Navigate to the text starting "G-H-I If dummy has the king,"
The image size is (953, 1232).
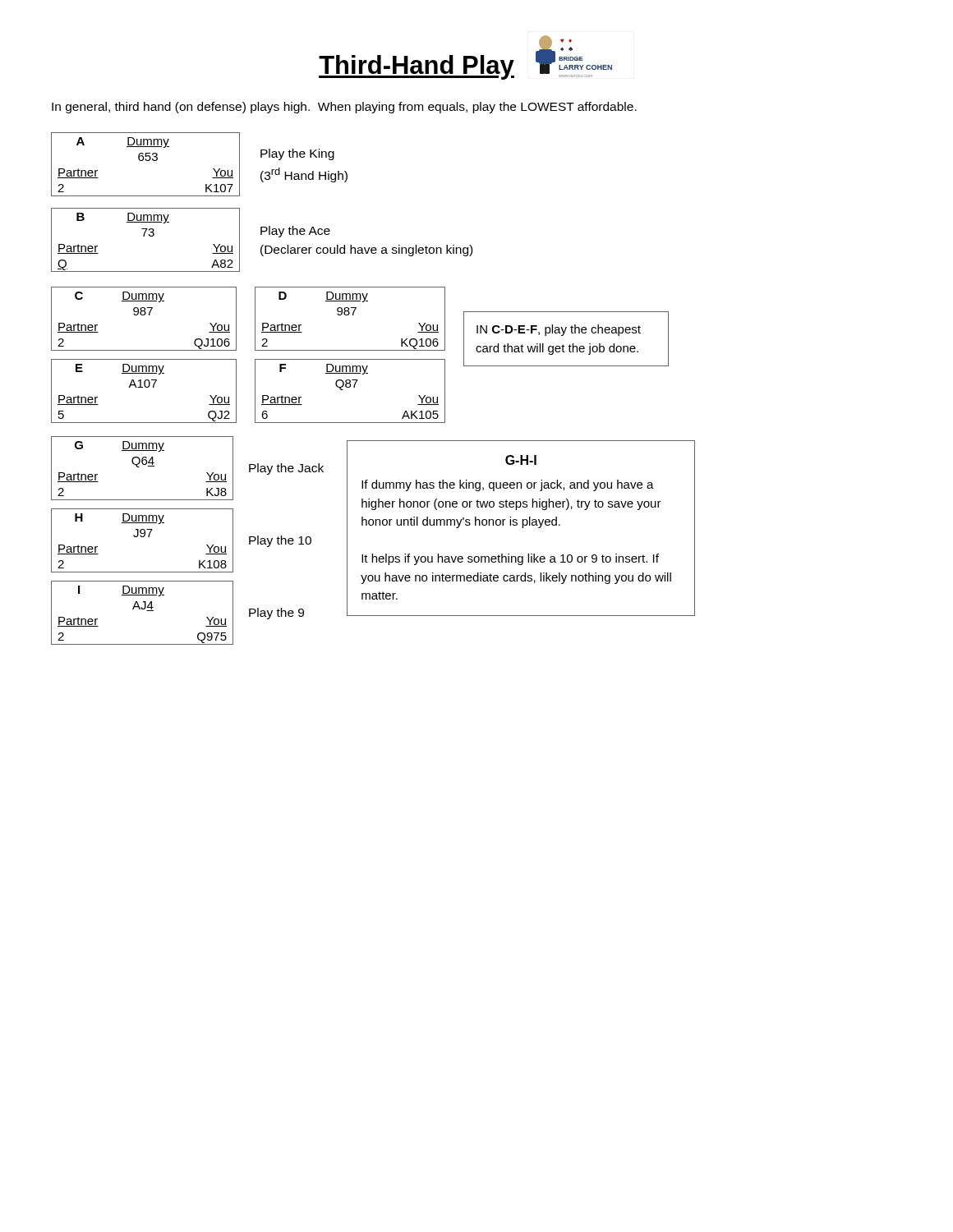[521, 527]
